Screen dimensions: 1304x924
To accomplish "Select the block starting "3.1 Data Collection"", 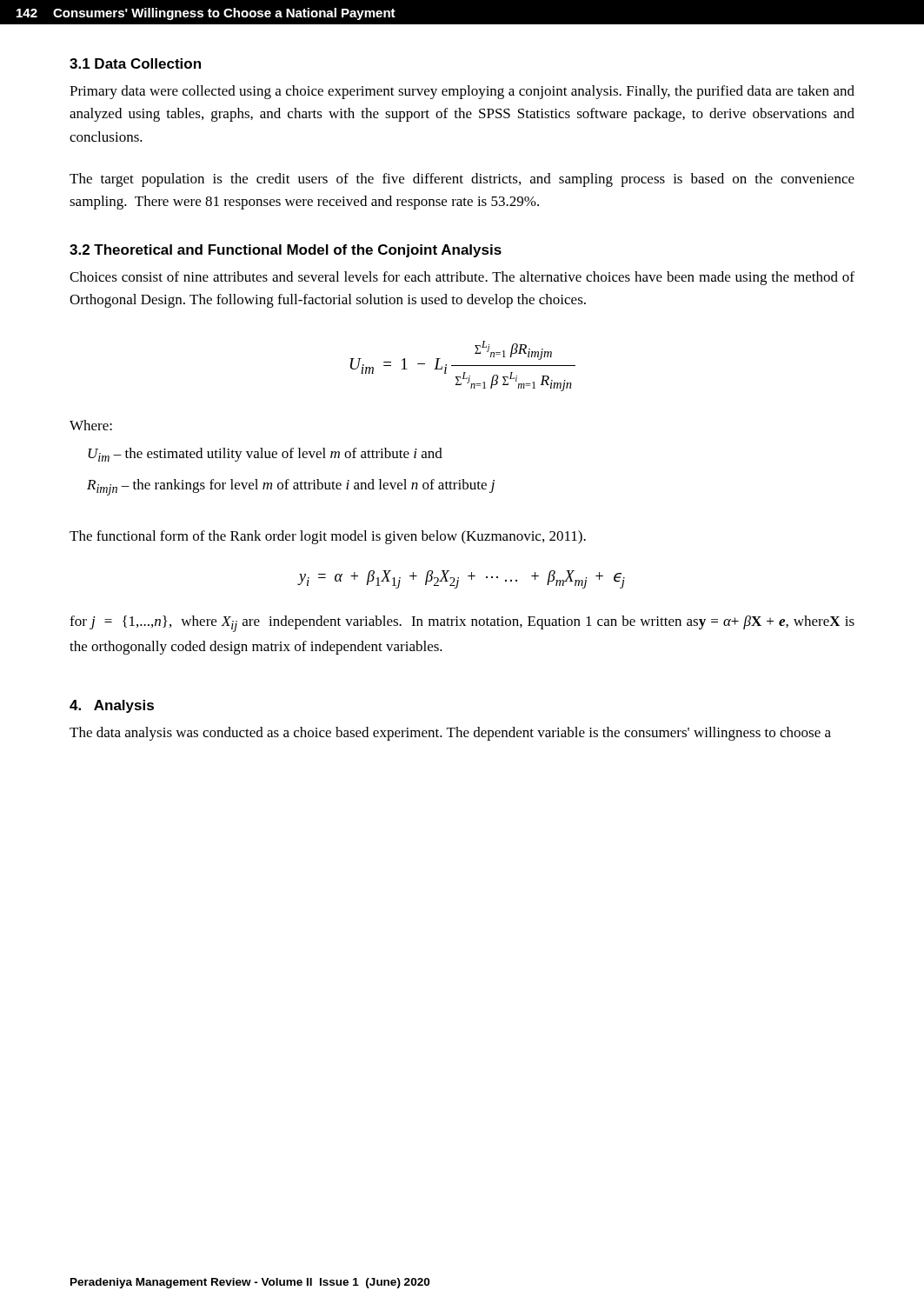I will coord(136,64).
